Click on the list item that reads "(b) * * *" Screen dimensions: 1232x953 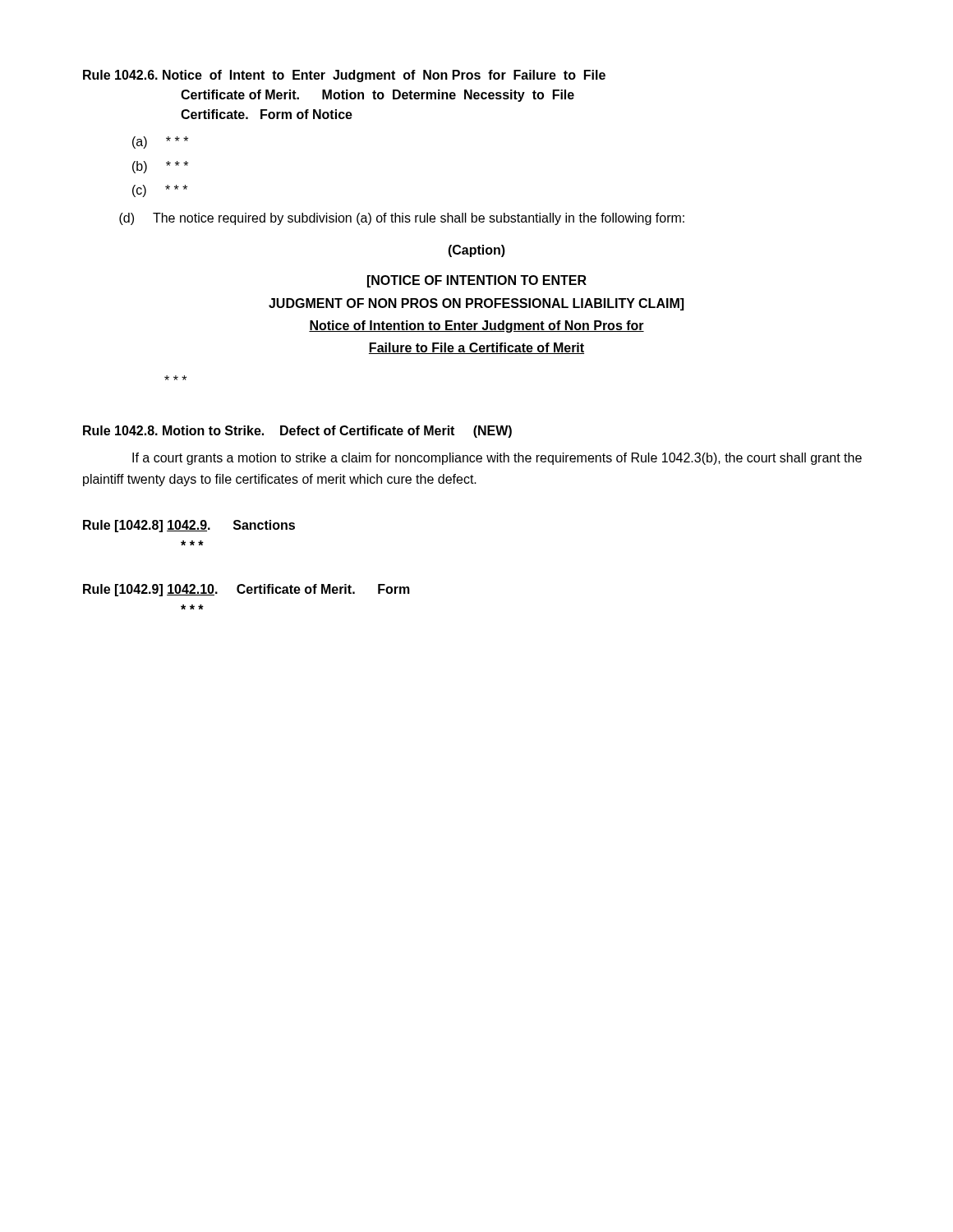(x=160, y=166)
